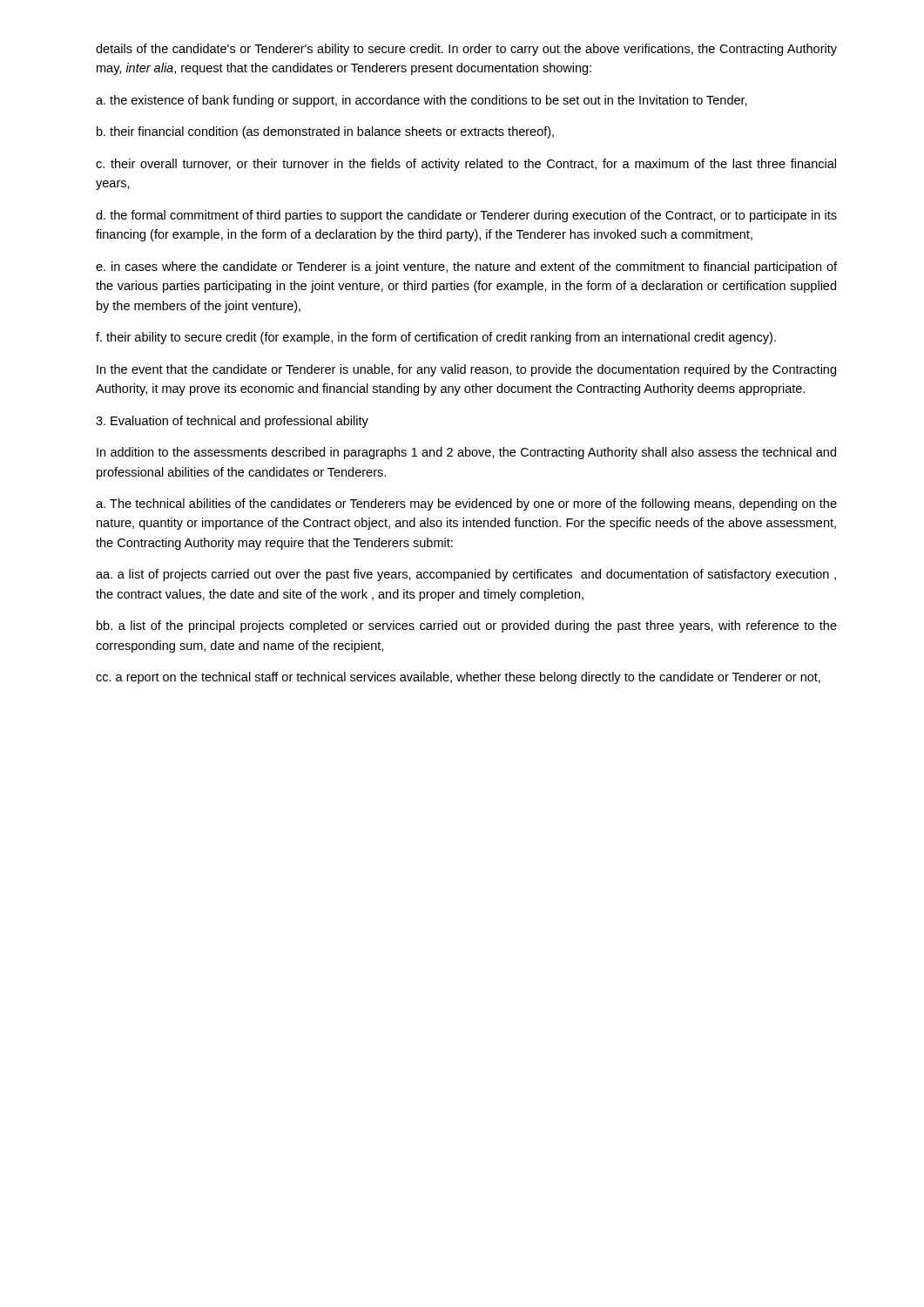924x1307 pixels.
Task: Find the passage starting "c. their overall turnover, or their"
Action: click(x=466, y=174)
